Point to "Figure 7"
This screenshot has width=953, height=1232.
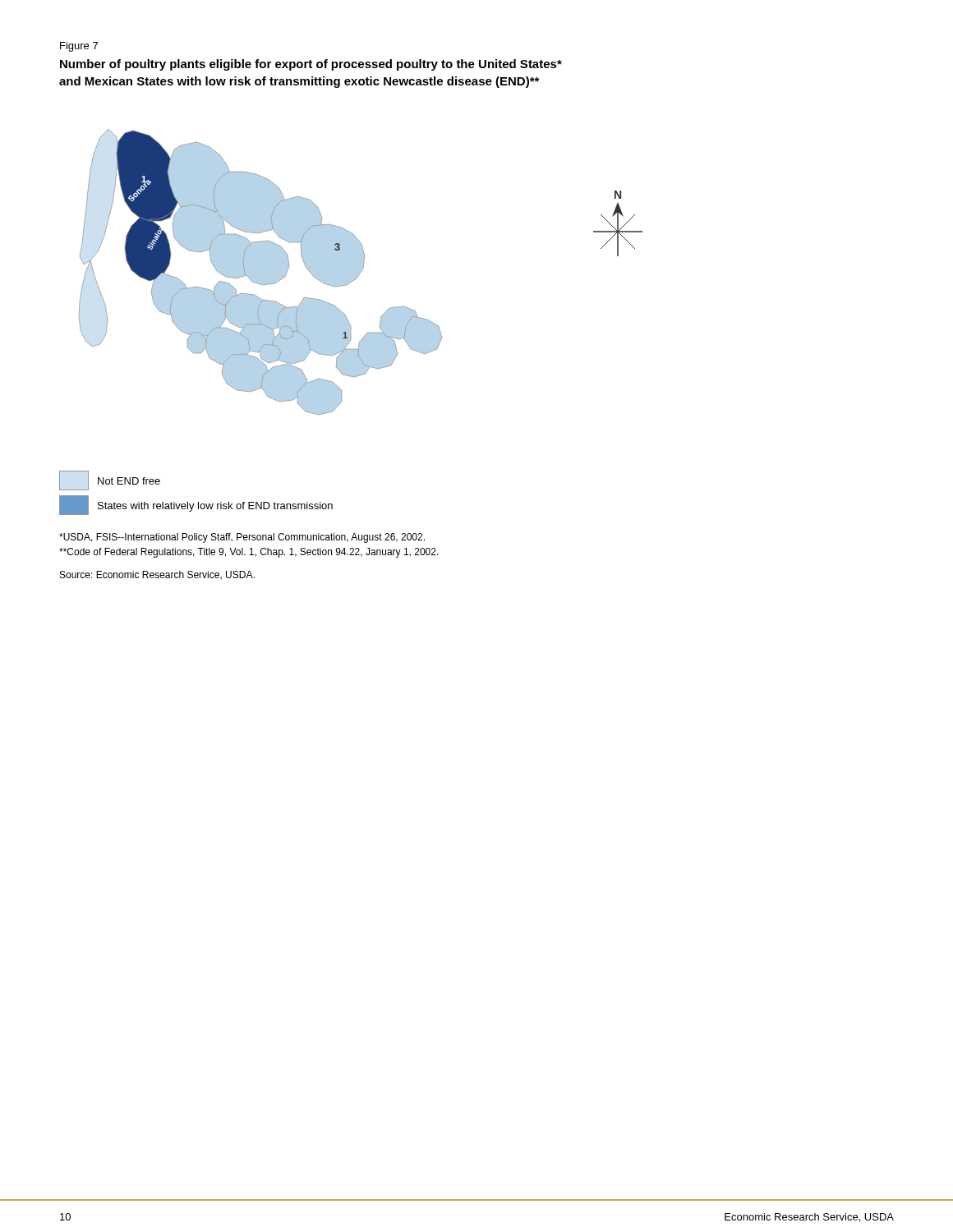click(x=79, y=46)
